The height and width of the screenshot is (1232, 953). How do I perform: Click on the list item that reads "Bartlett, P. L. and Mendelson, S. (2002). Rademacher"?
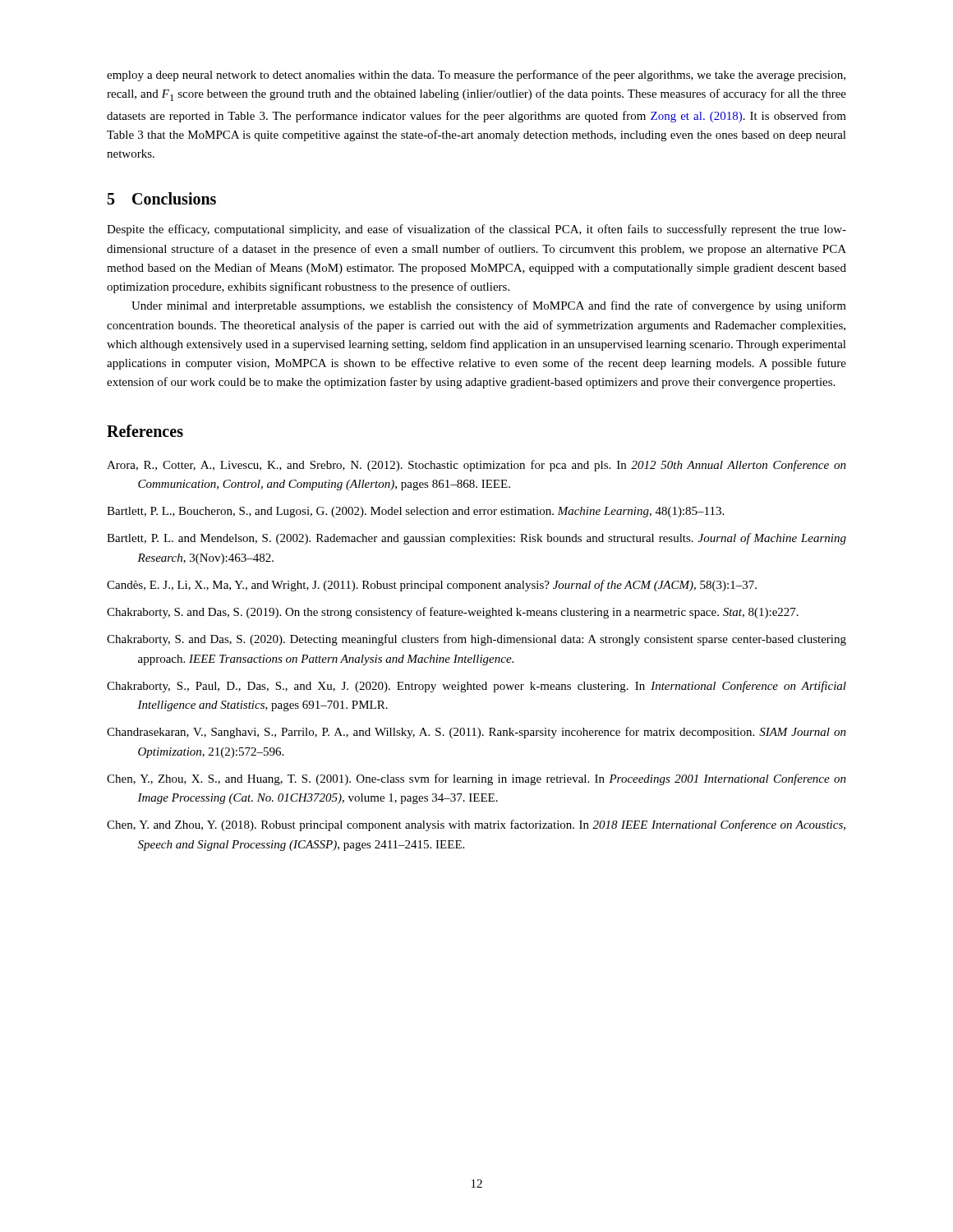click(x=476, y=548)
